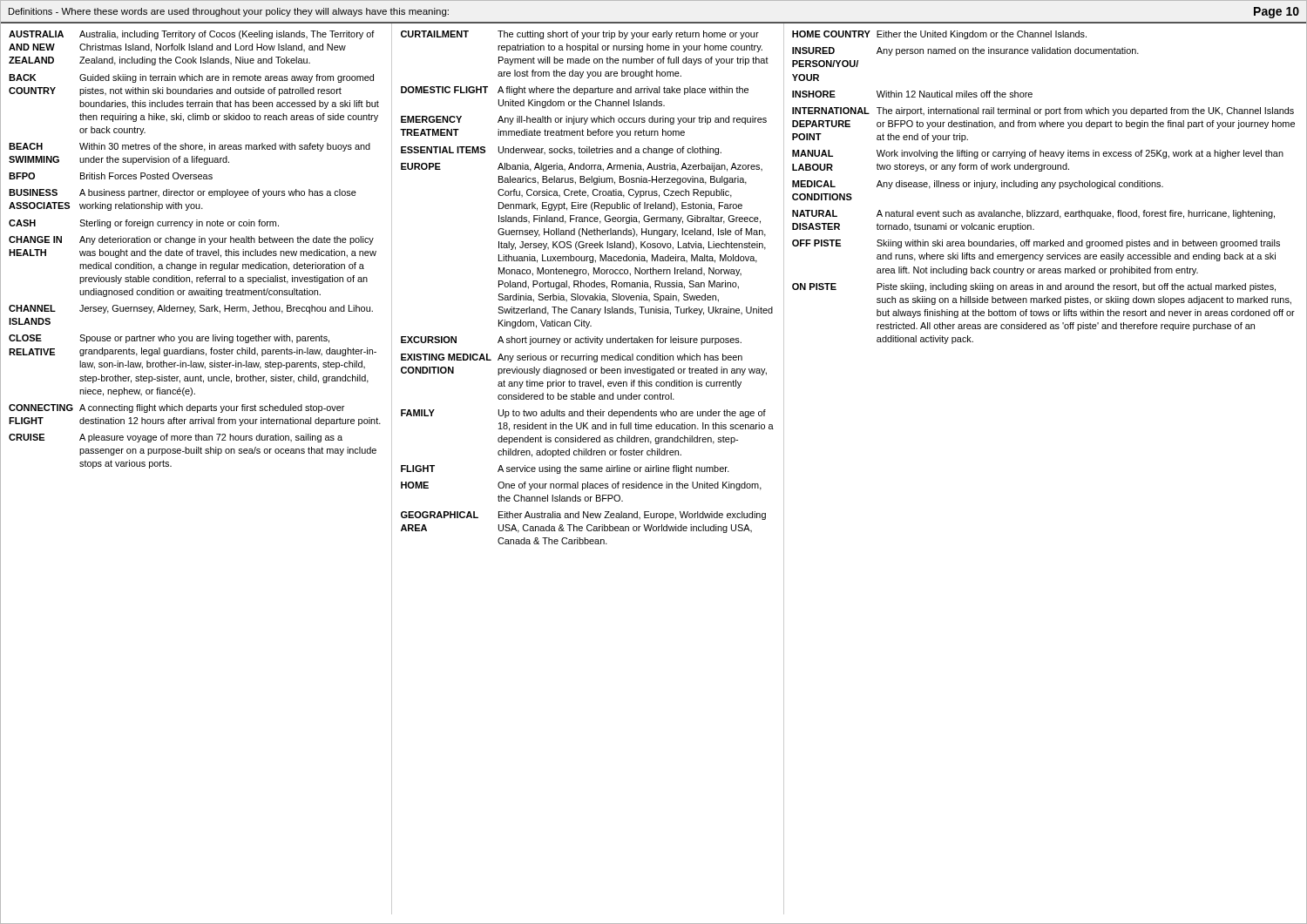
Task: Select the text starting "Definitions - Where these"
Action: (654, 11)
